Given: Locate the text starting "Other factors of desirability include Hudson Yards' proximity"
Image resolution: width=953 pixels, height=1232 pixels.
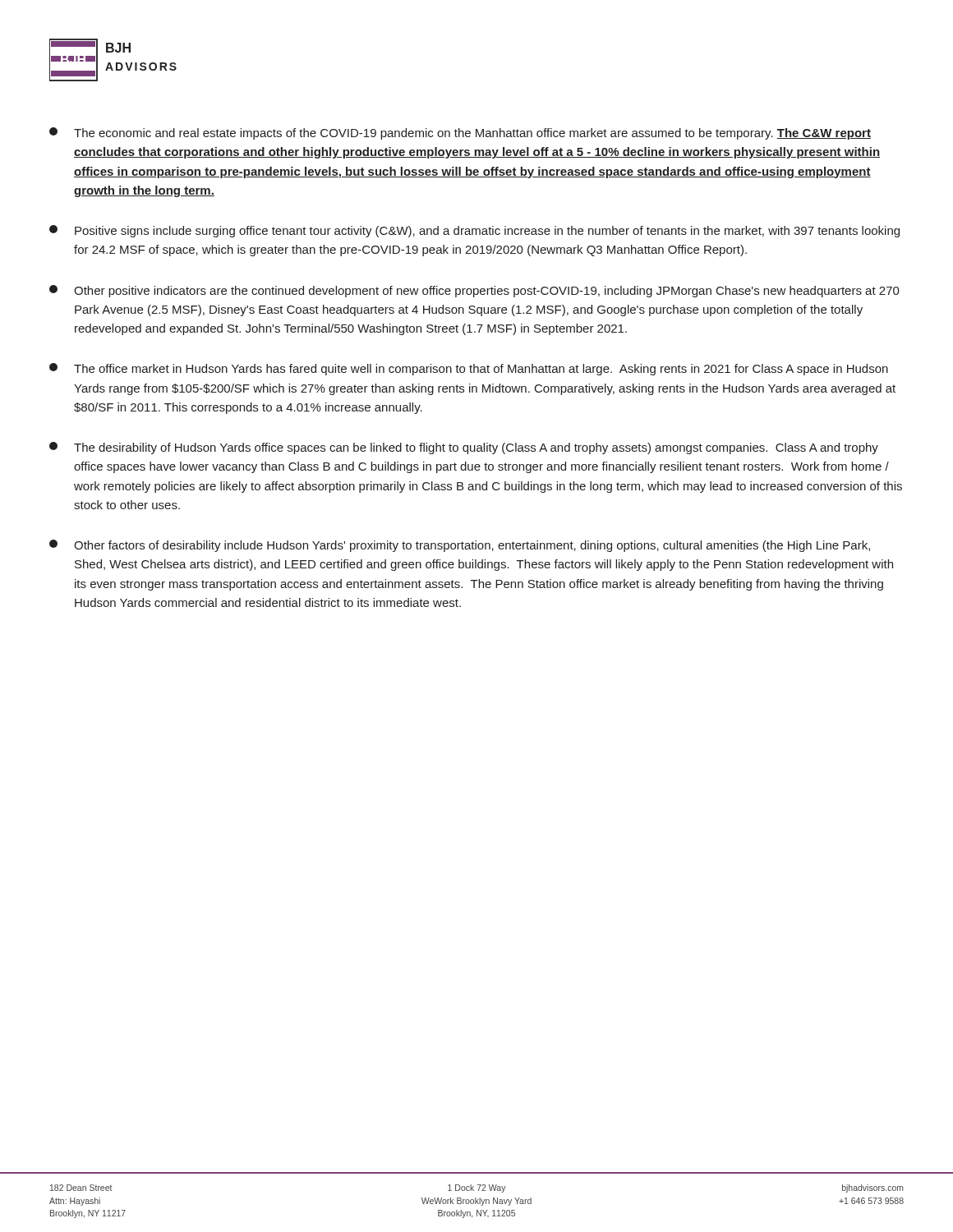Looking at the screenshot, I should click(476, 574).
